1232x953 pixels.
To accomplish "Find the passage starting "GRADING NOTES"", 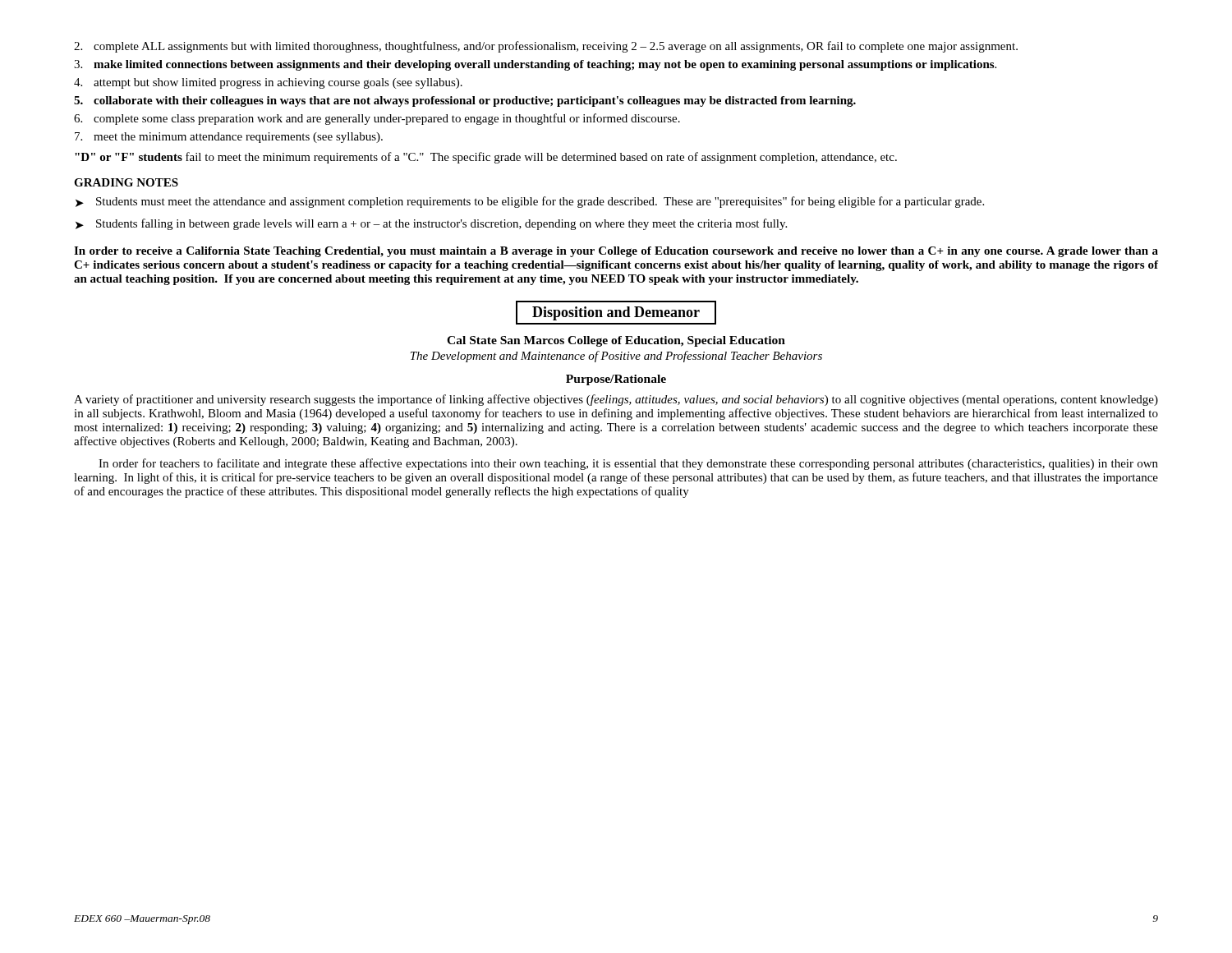I will [x=126, y=182].
